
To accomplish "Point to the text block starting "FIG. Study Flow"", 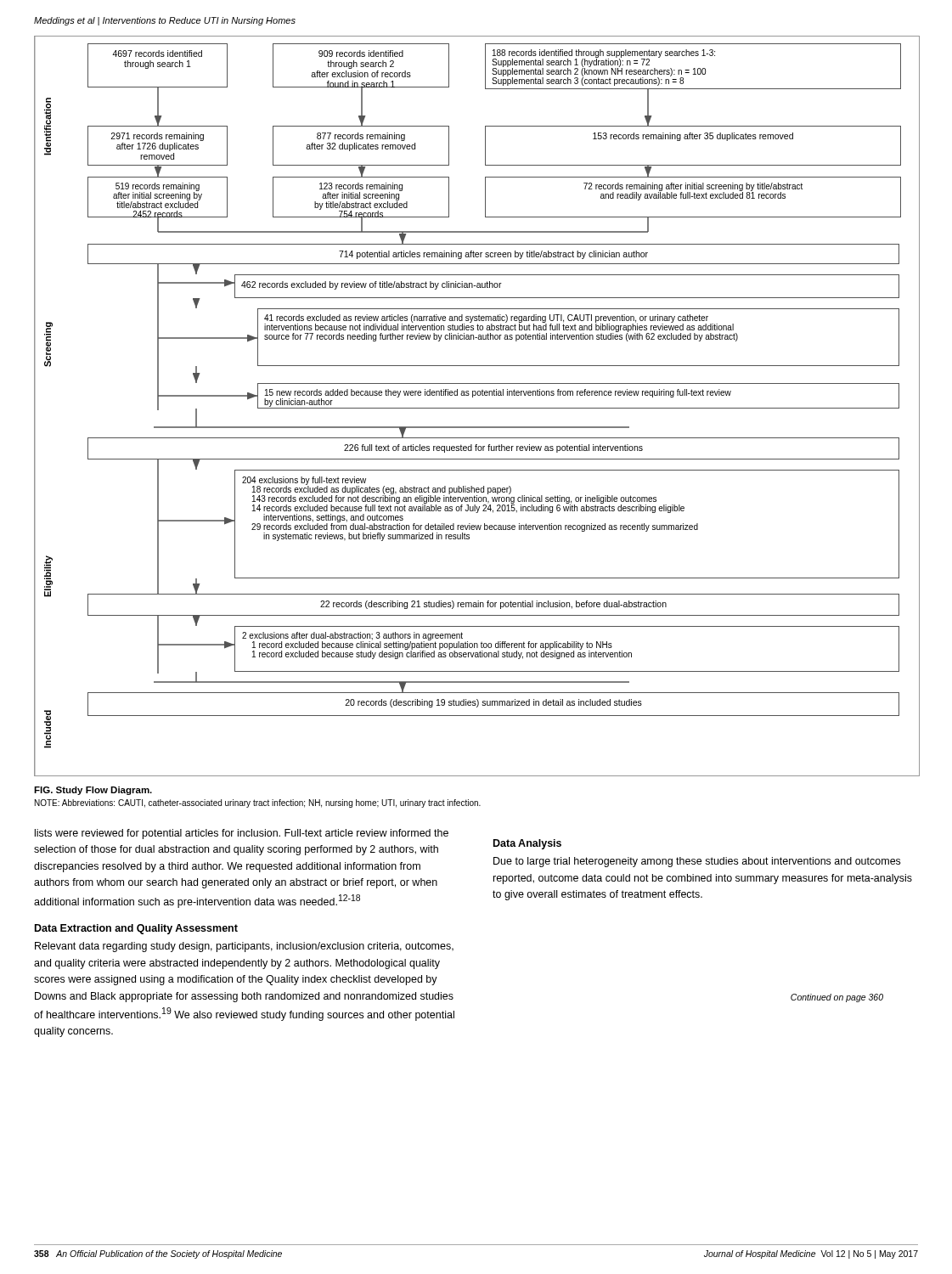I will 93,790.
